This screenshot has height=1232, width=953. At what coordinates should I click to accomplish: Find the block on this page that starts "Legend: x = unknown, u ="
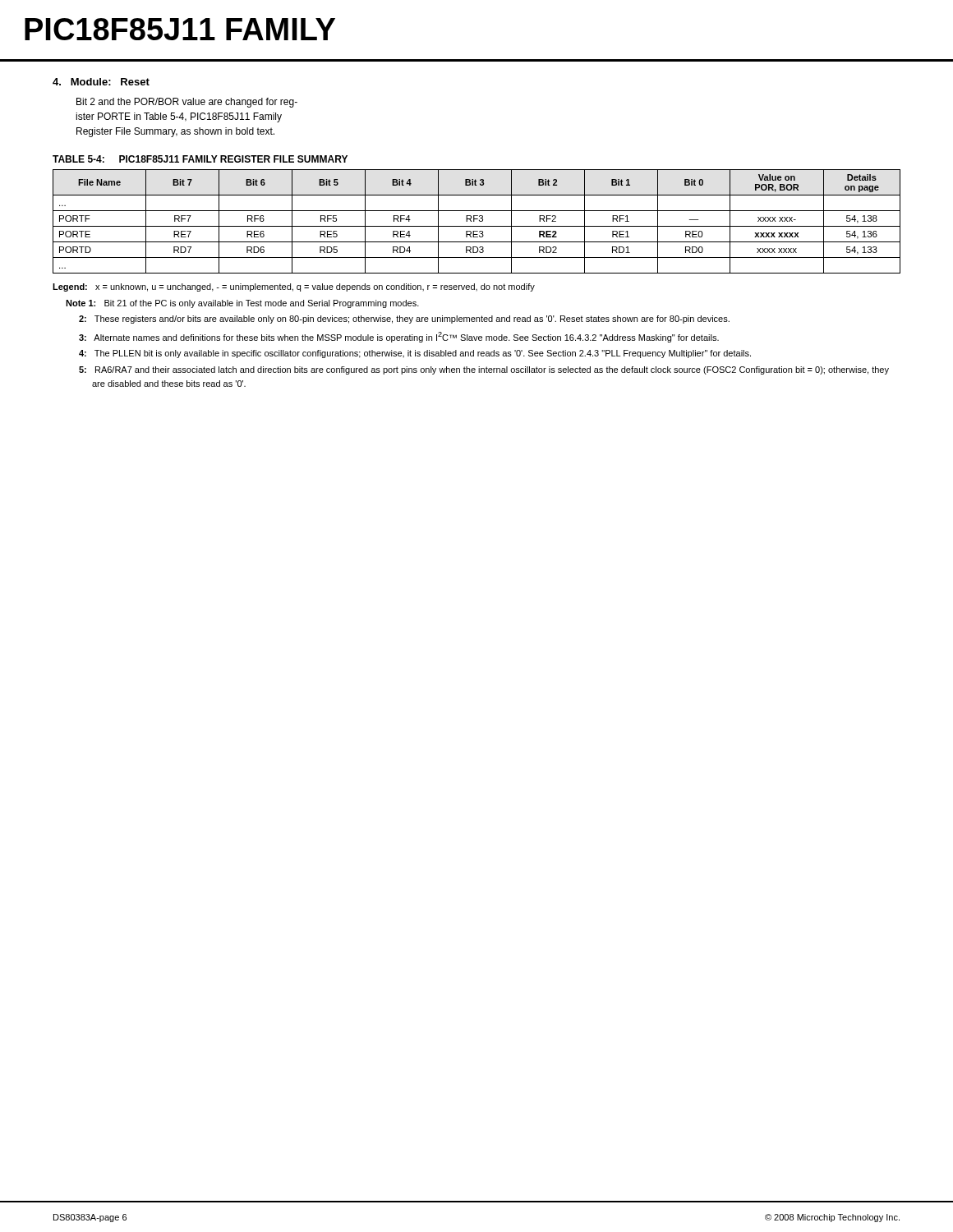pyautogui.click(x=294, y=287)
